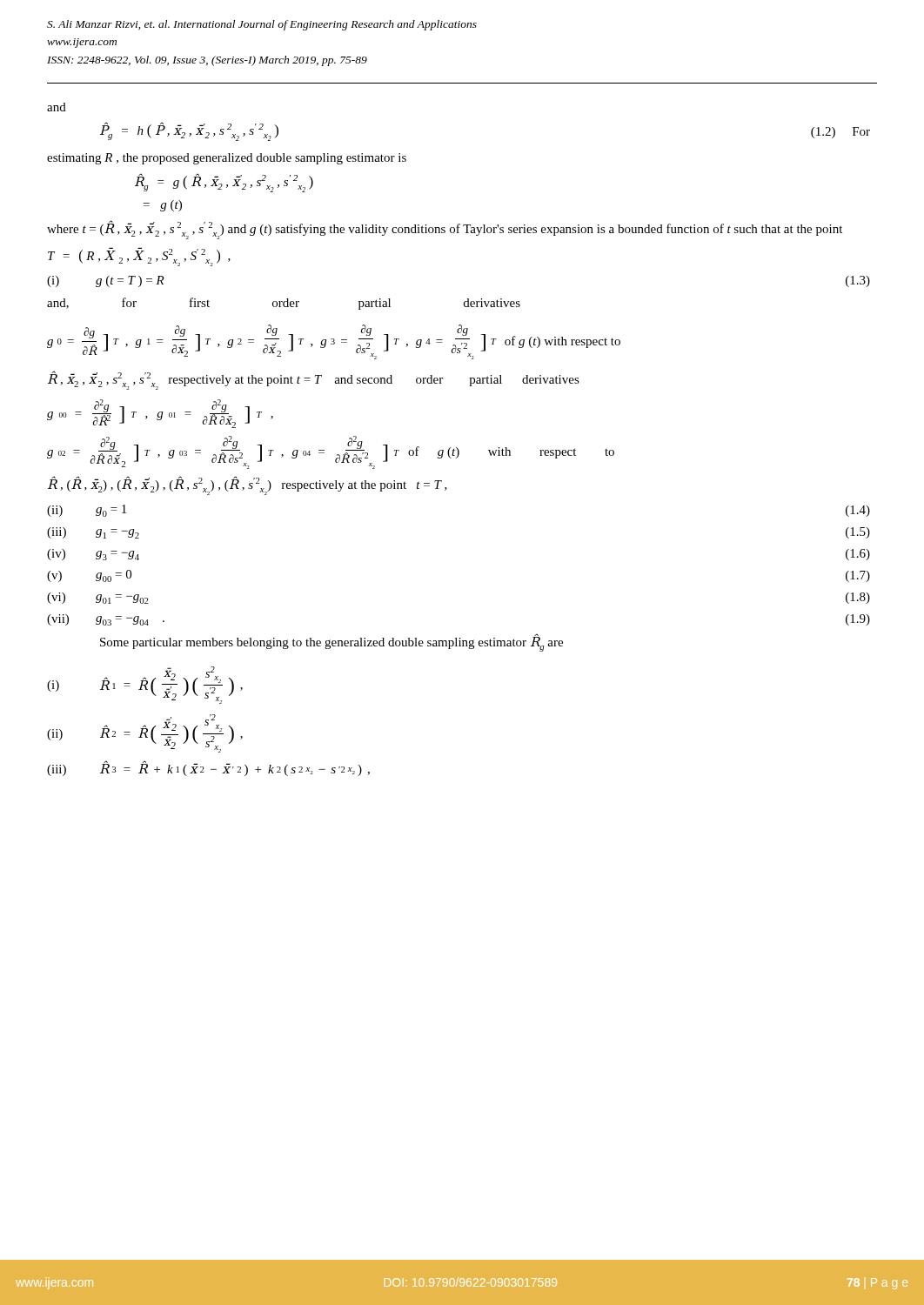Locate the text block with the text "Some particular members"
Image resolution: width=924 pixels, height=1305 pixels.
[x=331, y=643]
